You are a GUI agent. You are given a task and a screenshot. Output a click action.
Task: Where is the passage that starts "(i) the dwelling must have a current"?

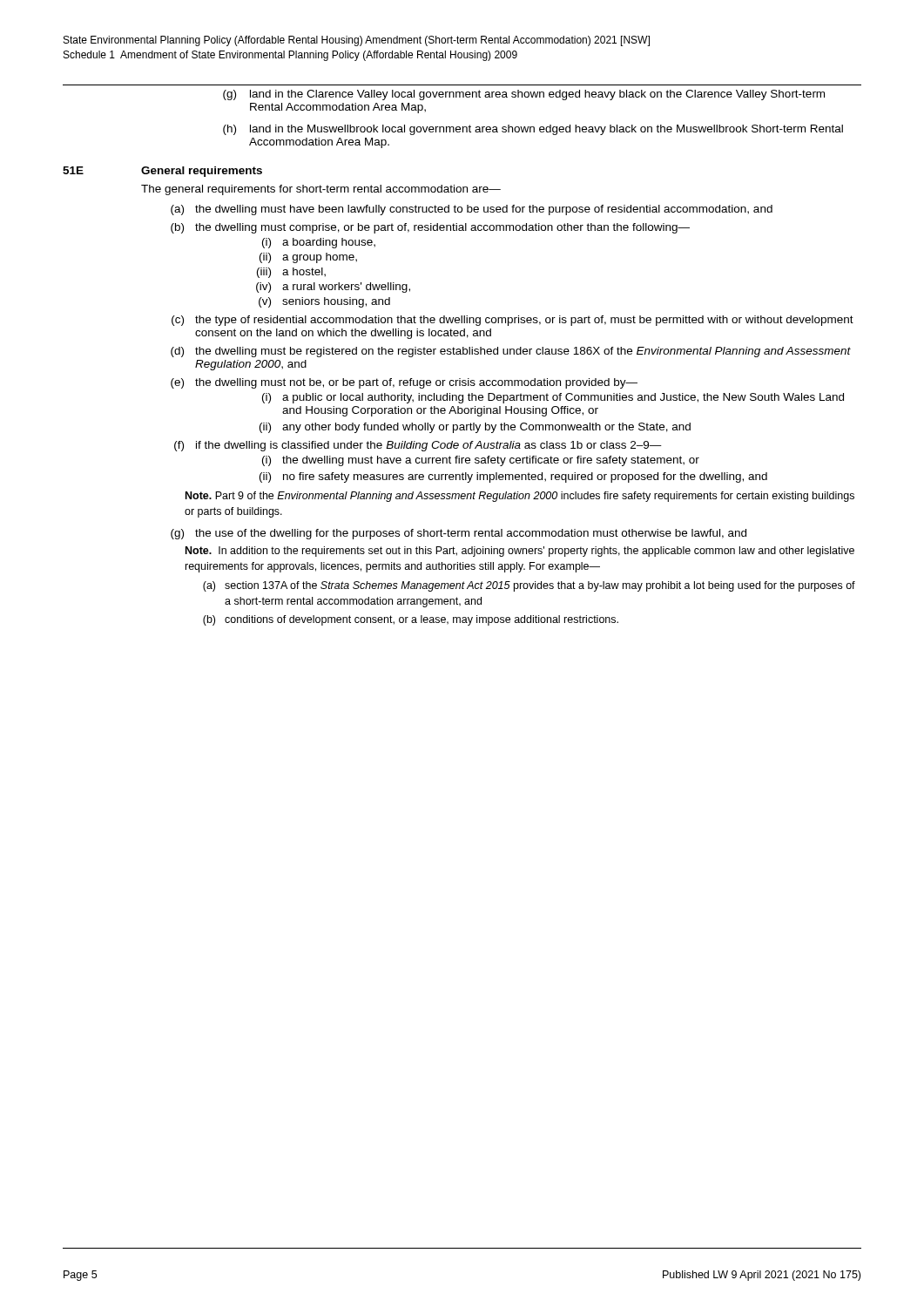pos(545,460)
